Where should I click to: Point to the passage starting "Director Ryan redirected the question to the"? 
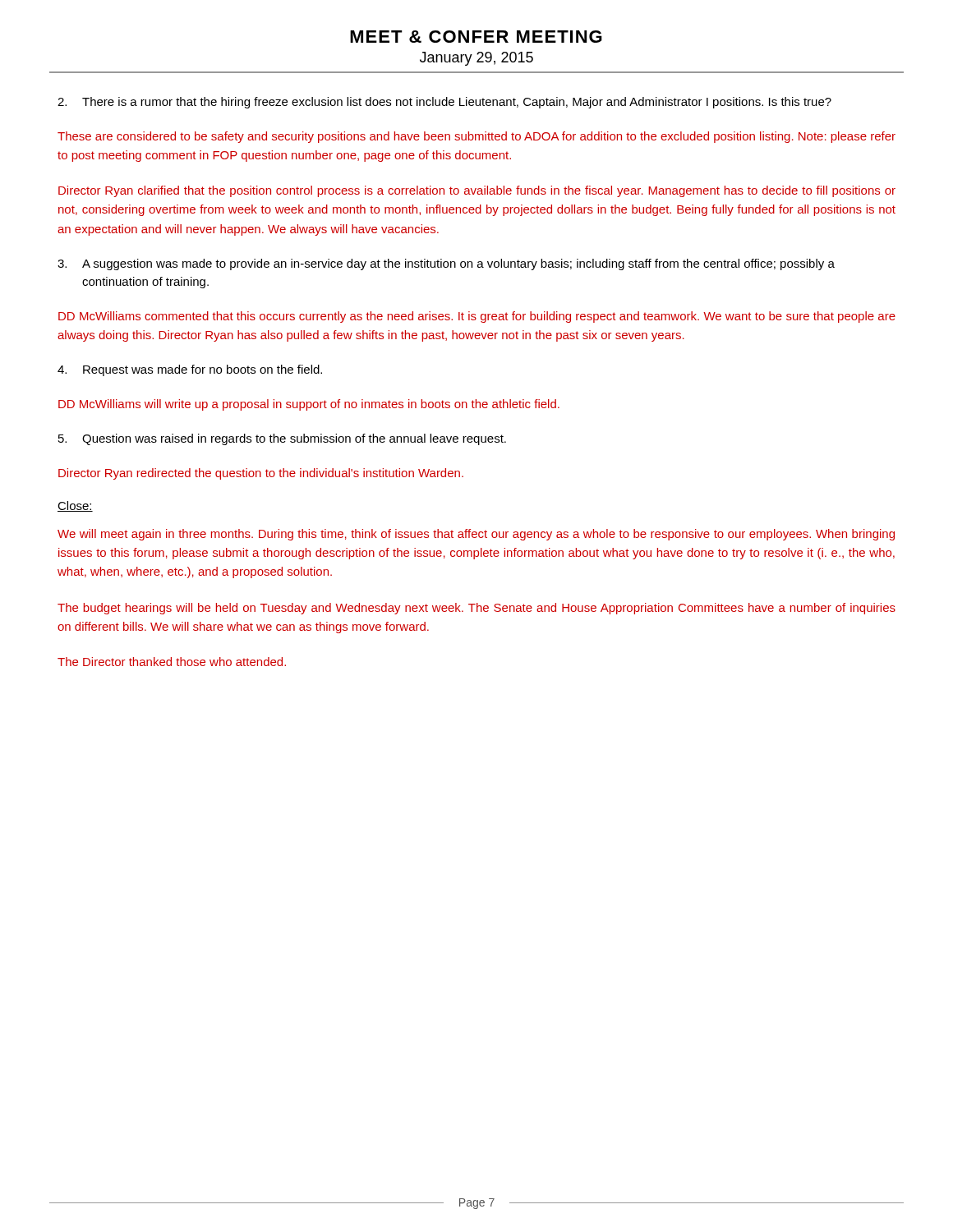(x=261, y=472)
